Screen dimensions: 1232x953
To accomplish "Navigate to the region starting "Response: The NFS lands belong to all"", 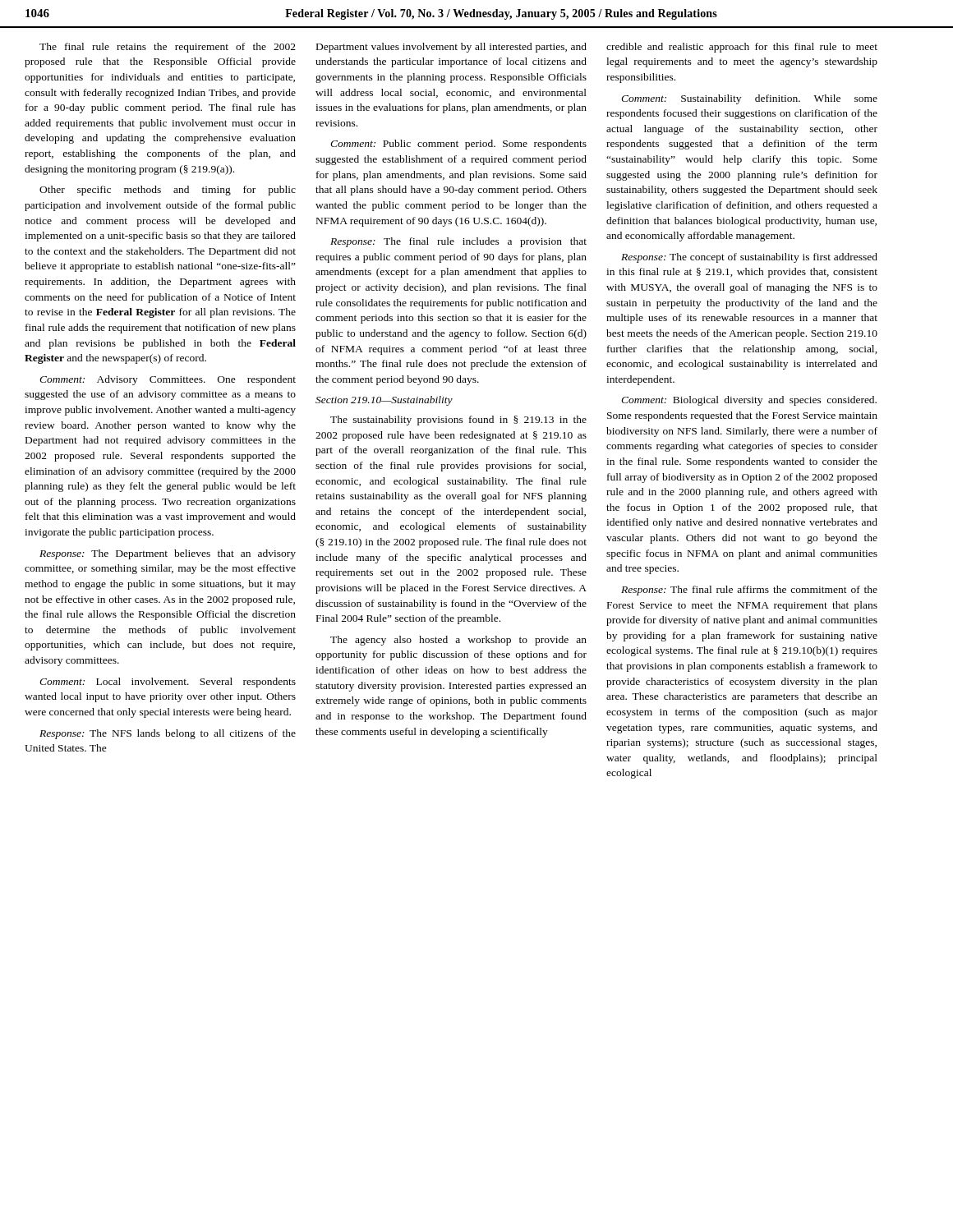I will click(160, 741).
